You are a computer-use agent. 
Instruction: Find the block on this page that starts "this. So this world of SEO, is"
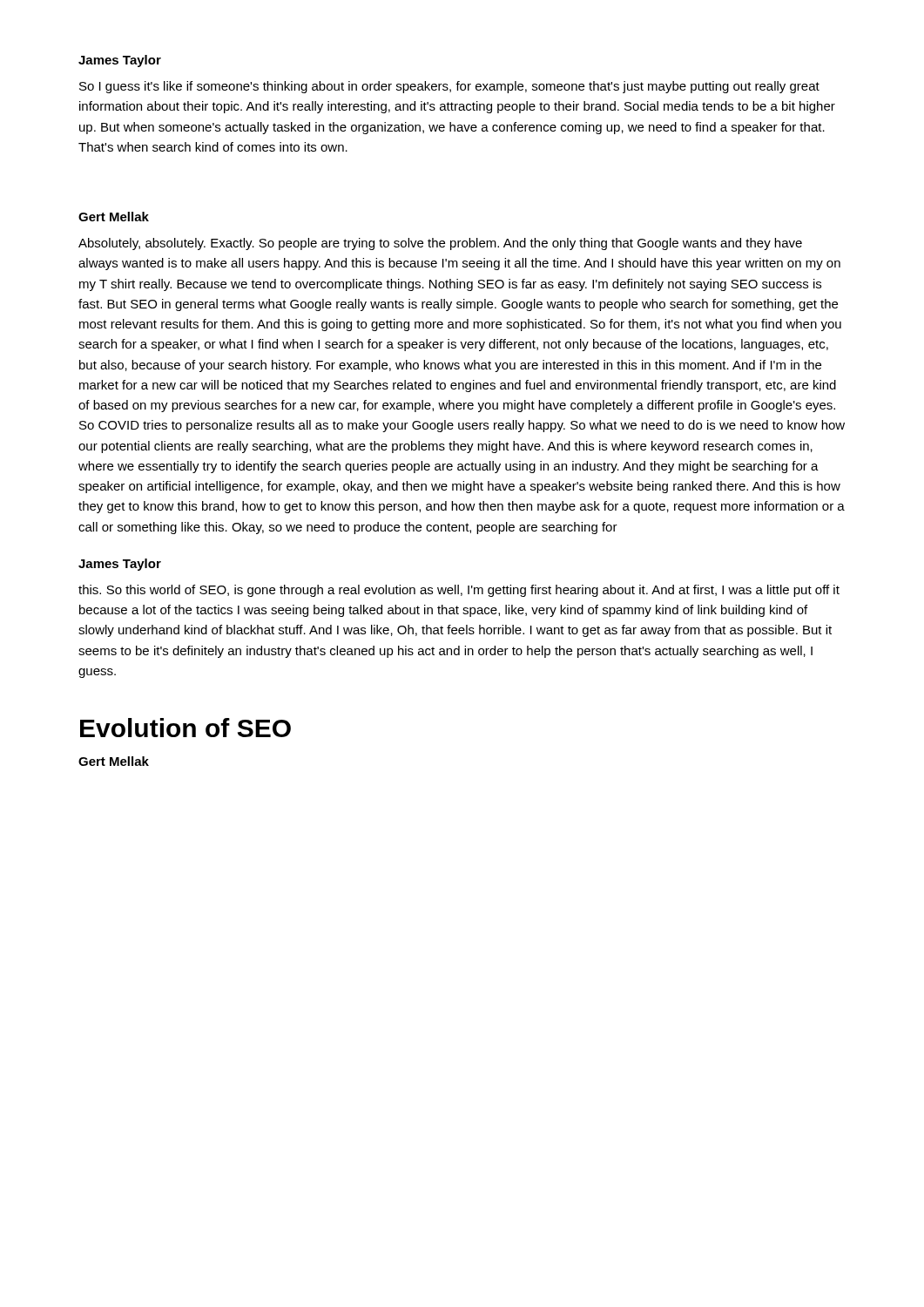[x=459, y=630]
